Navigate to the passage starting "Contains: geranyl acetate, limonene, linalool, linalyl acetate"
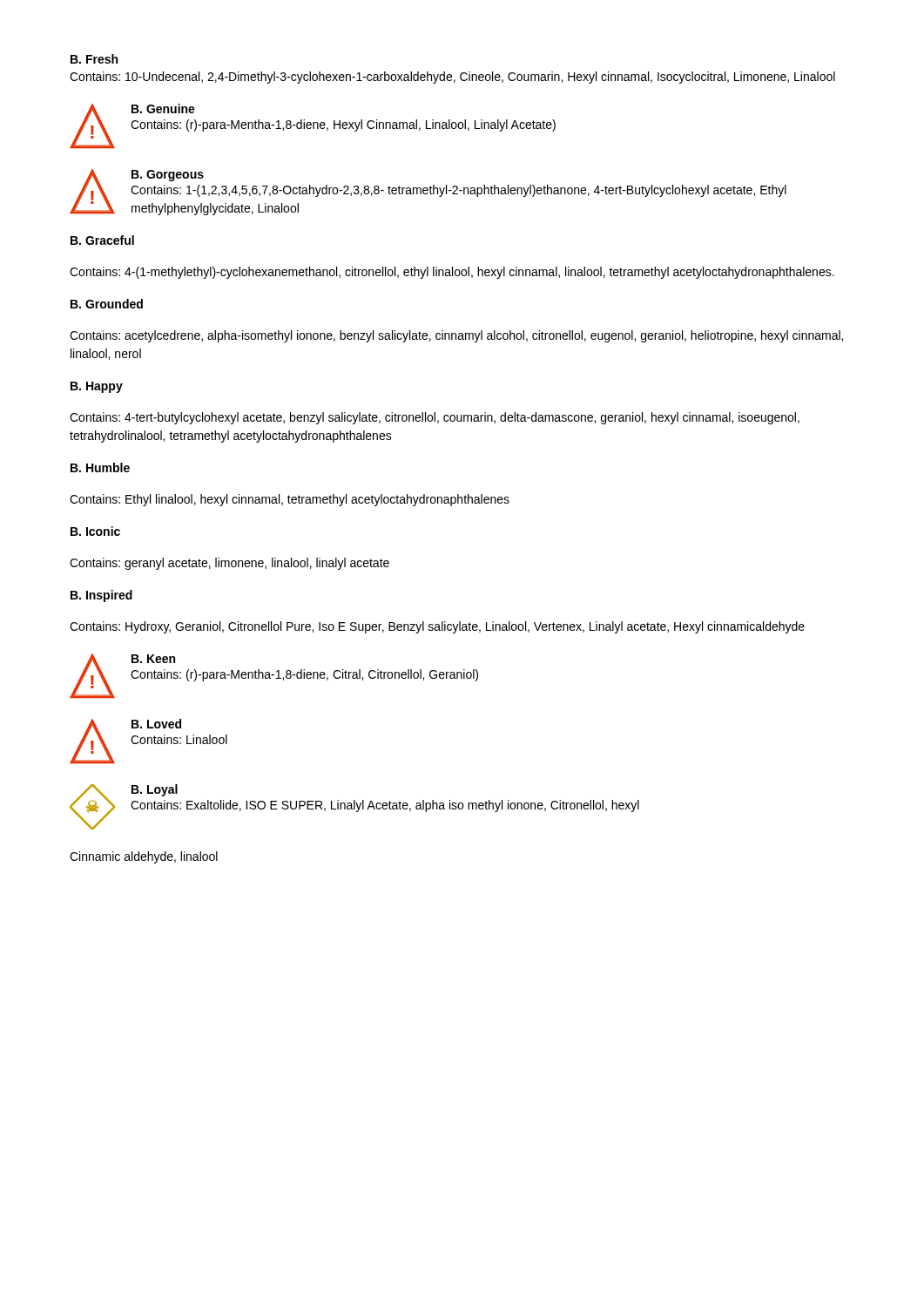Screen dimensions: 1307x924 click(229, 564)
